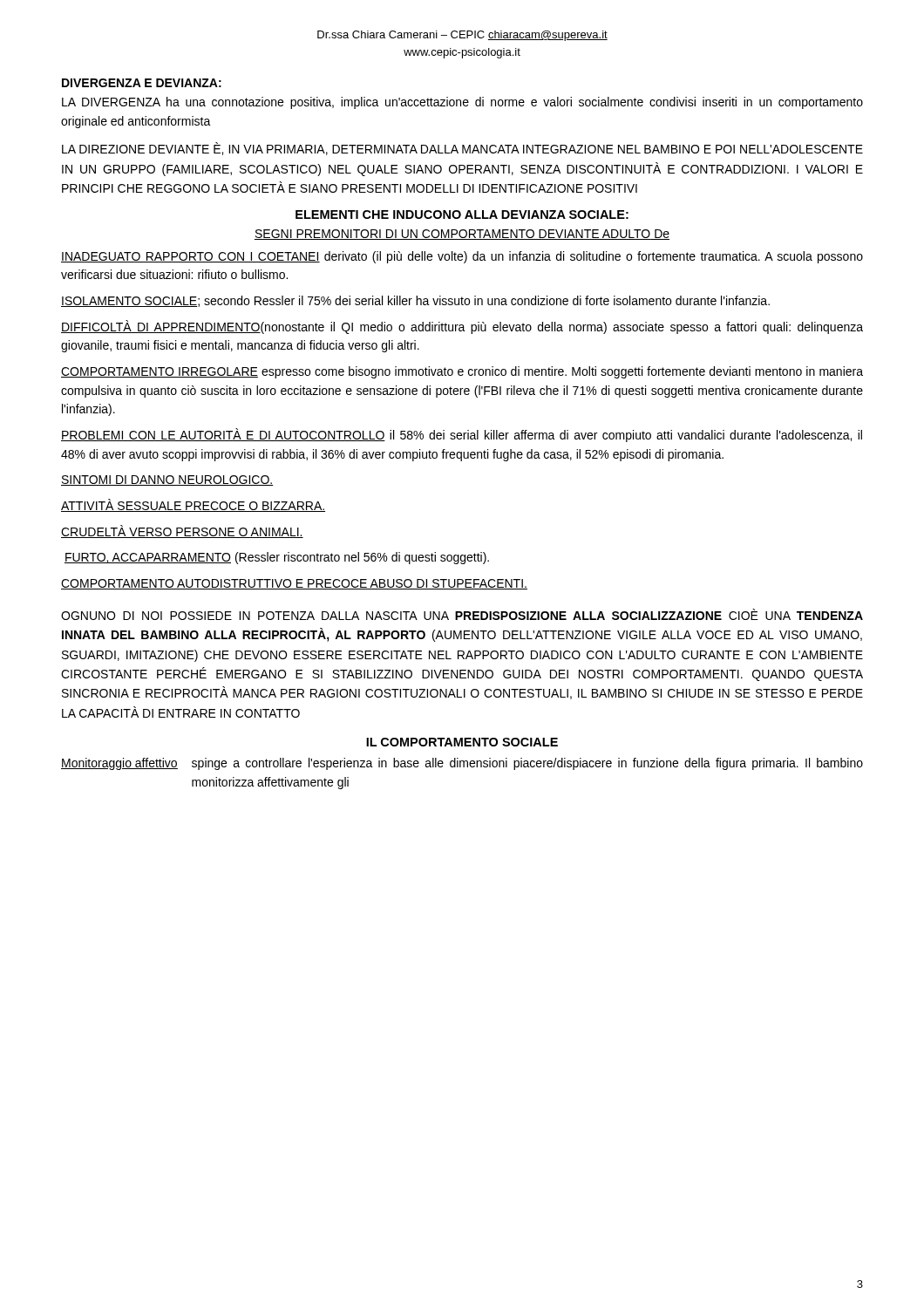The height and width of the screenshot is (1308, 924).
Task: Click on the text starting "ELEMENTI CHE INDUCONO ALLA DEVIANZA SOCIALE:"
Action: point(462,214)
